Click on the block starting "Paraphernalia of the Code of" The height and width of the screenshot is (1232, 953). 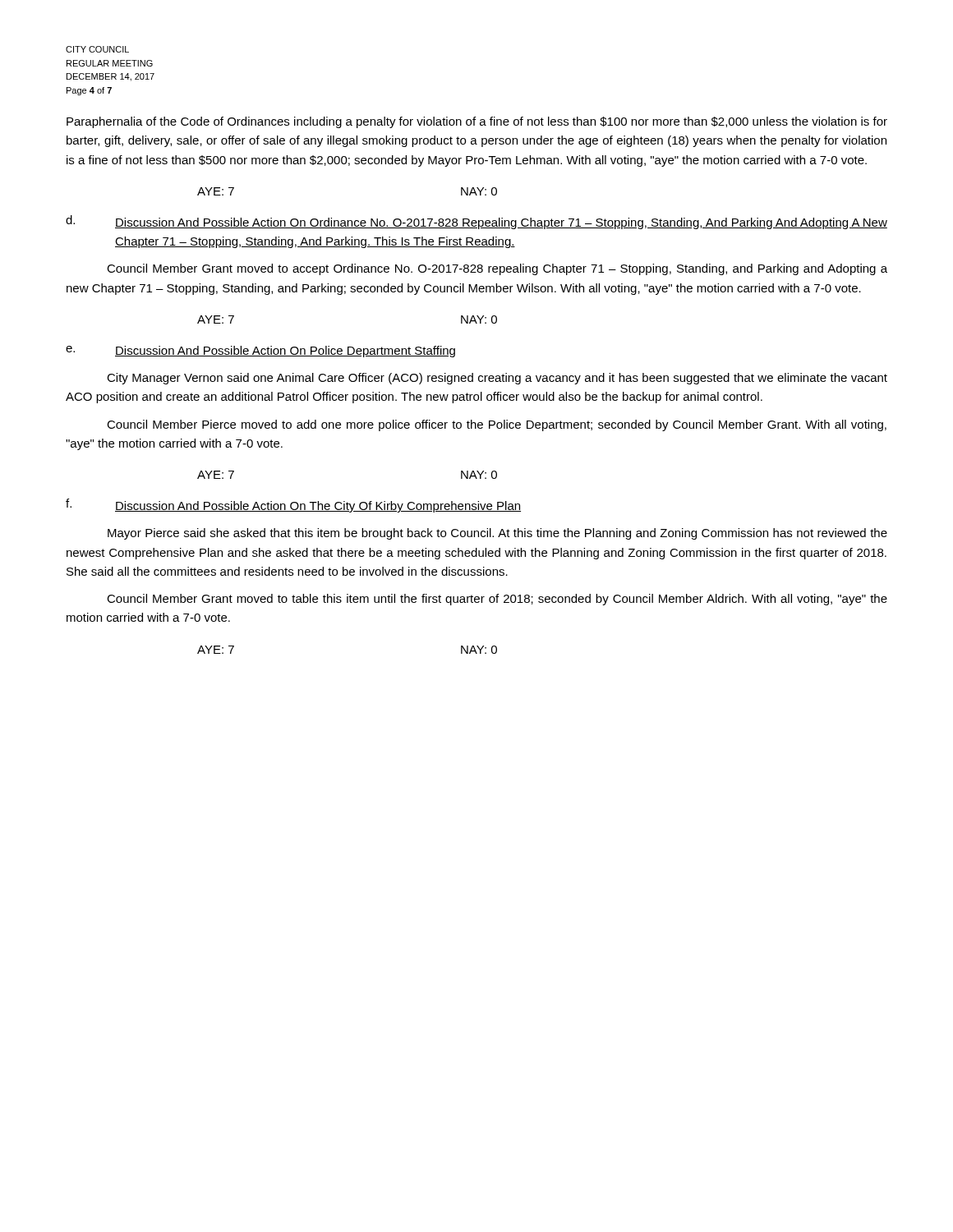coord(476,140)
